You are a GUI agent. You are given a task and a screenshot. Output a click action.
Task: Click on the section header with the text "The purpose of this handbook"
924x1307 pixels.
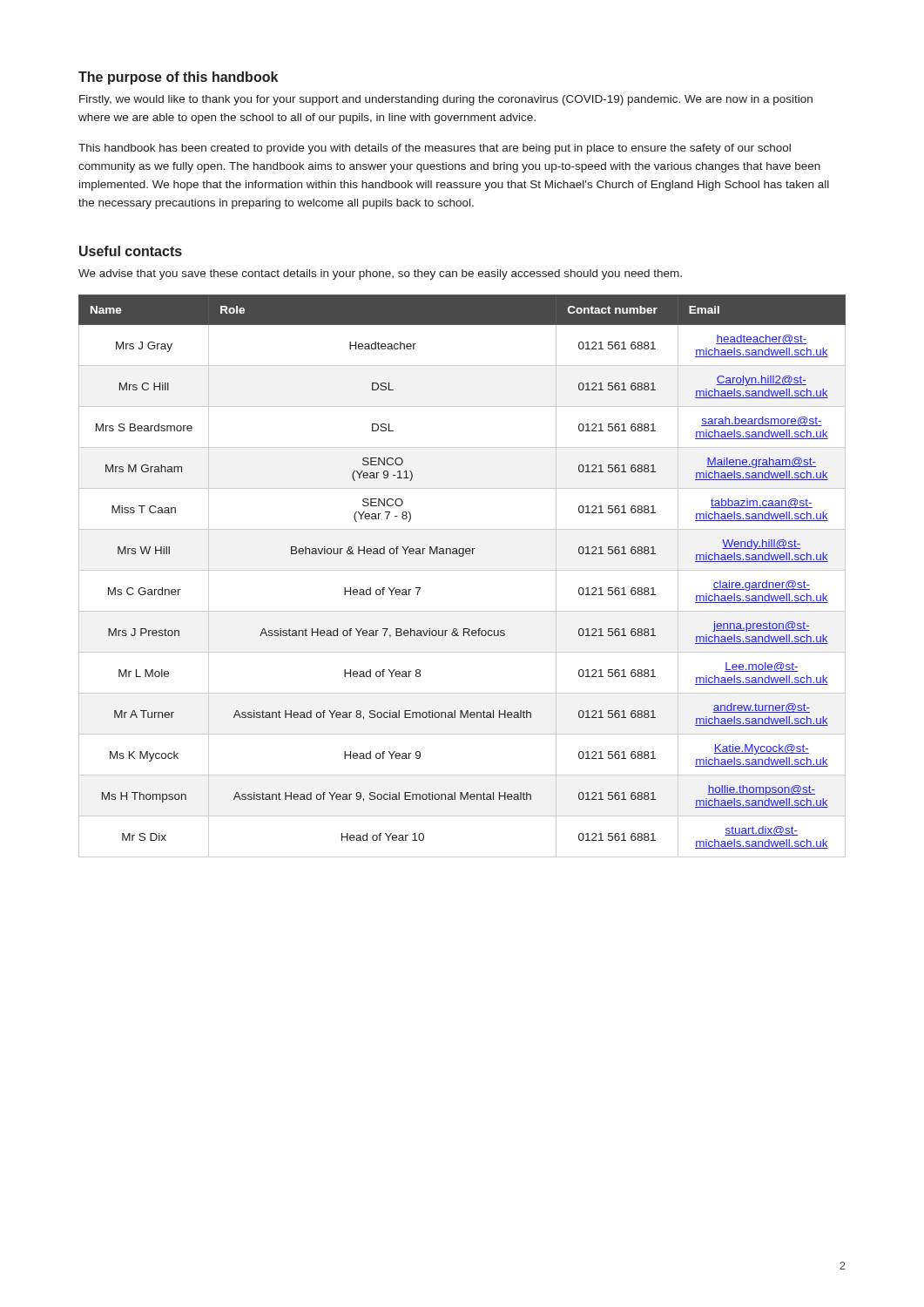178,77
